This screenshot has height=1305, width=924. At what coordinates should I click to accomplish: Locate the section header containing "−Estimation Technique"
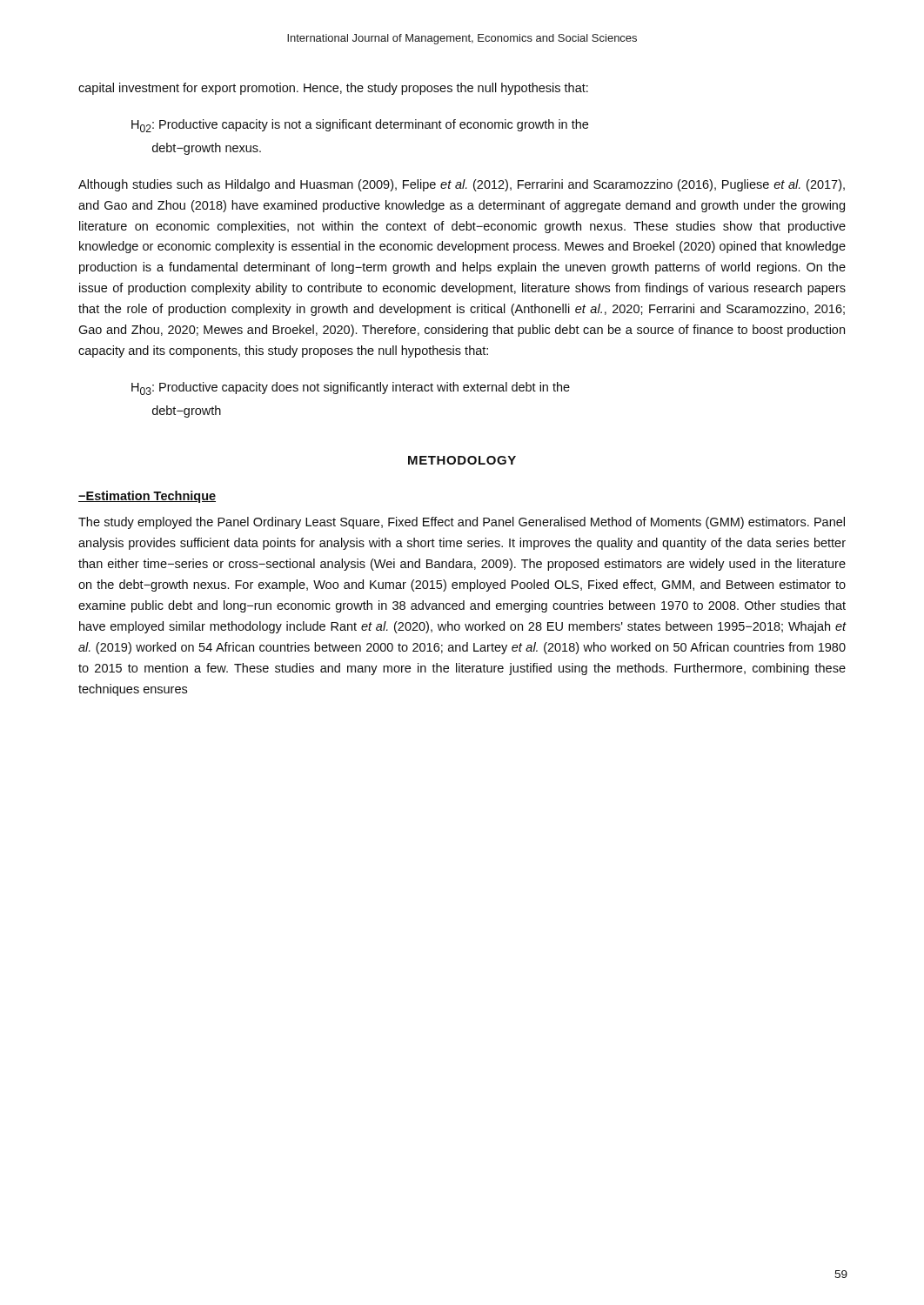click(x=147, y=496)
